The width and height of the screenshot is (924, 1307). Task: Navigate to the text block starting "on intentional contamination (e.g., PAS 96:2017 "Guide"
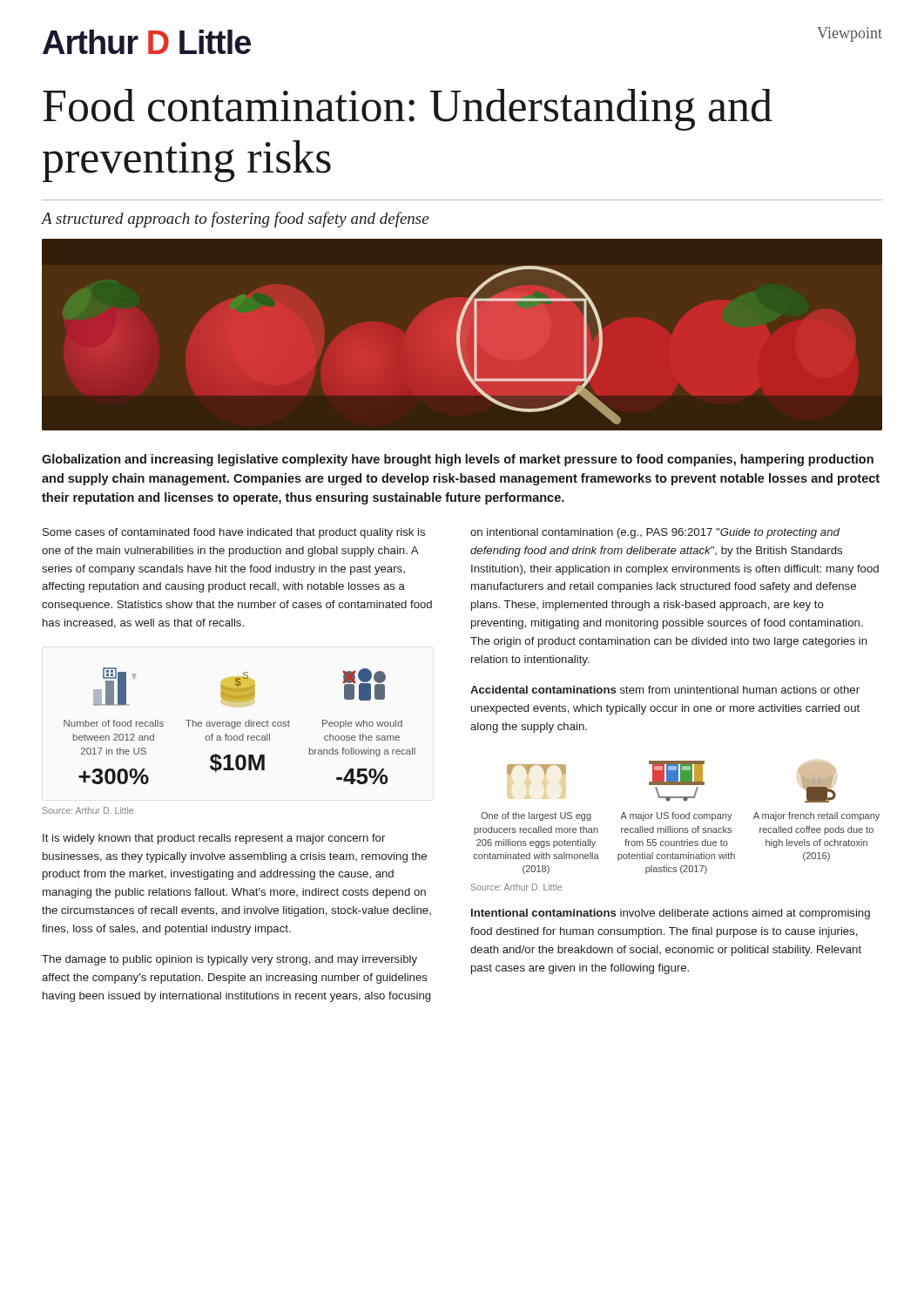(675, 595)
